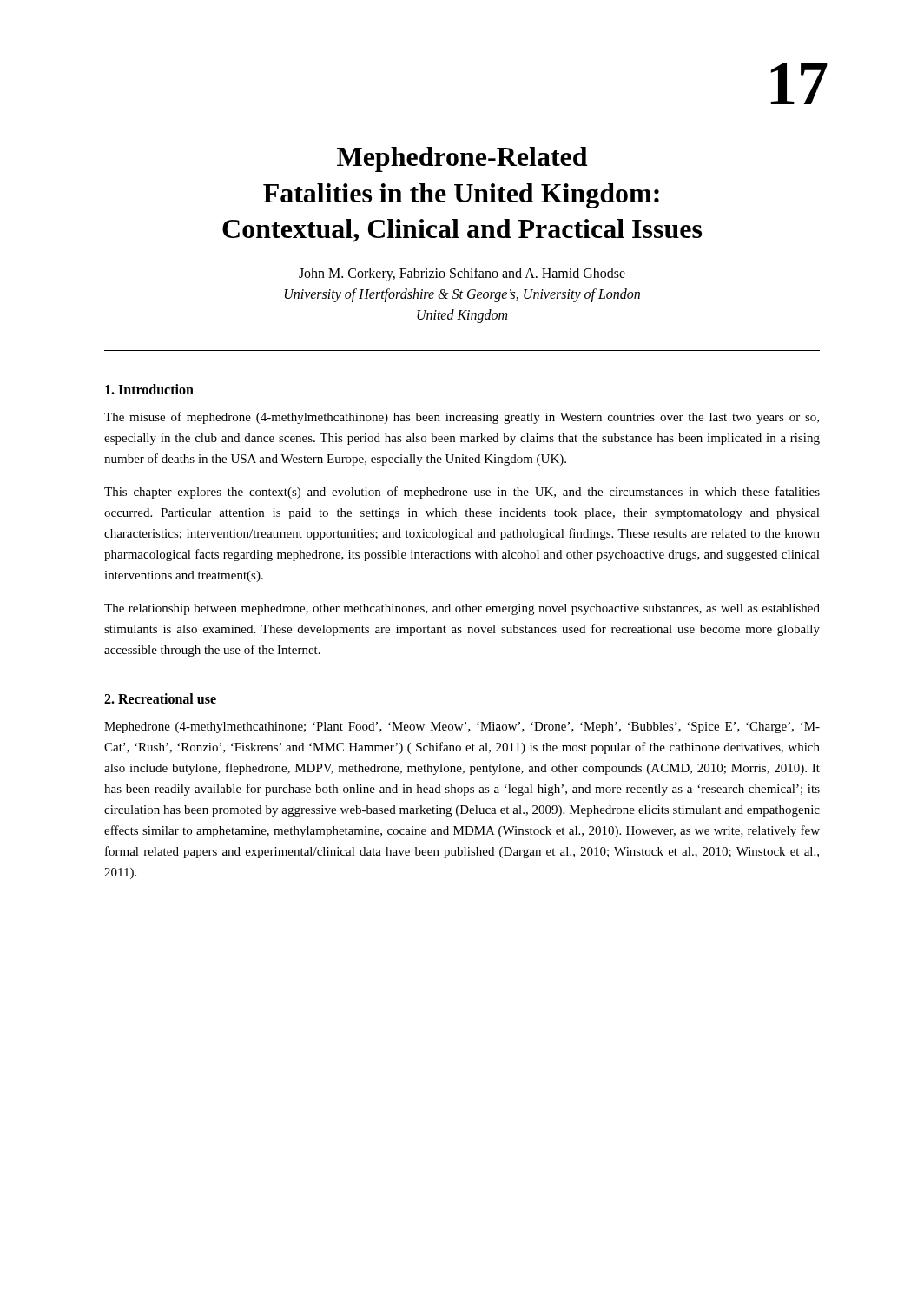The image size is (924, 1303).
Task: Point to the title beginning "Mephedrone-RelatedFatalities in the United"
Action: tap(462, 193)
